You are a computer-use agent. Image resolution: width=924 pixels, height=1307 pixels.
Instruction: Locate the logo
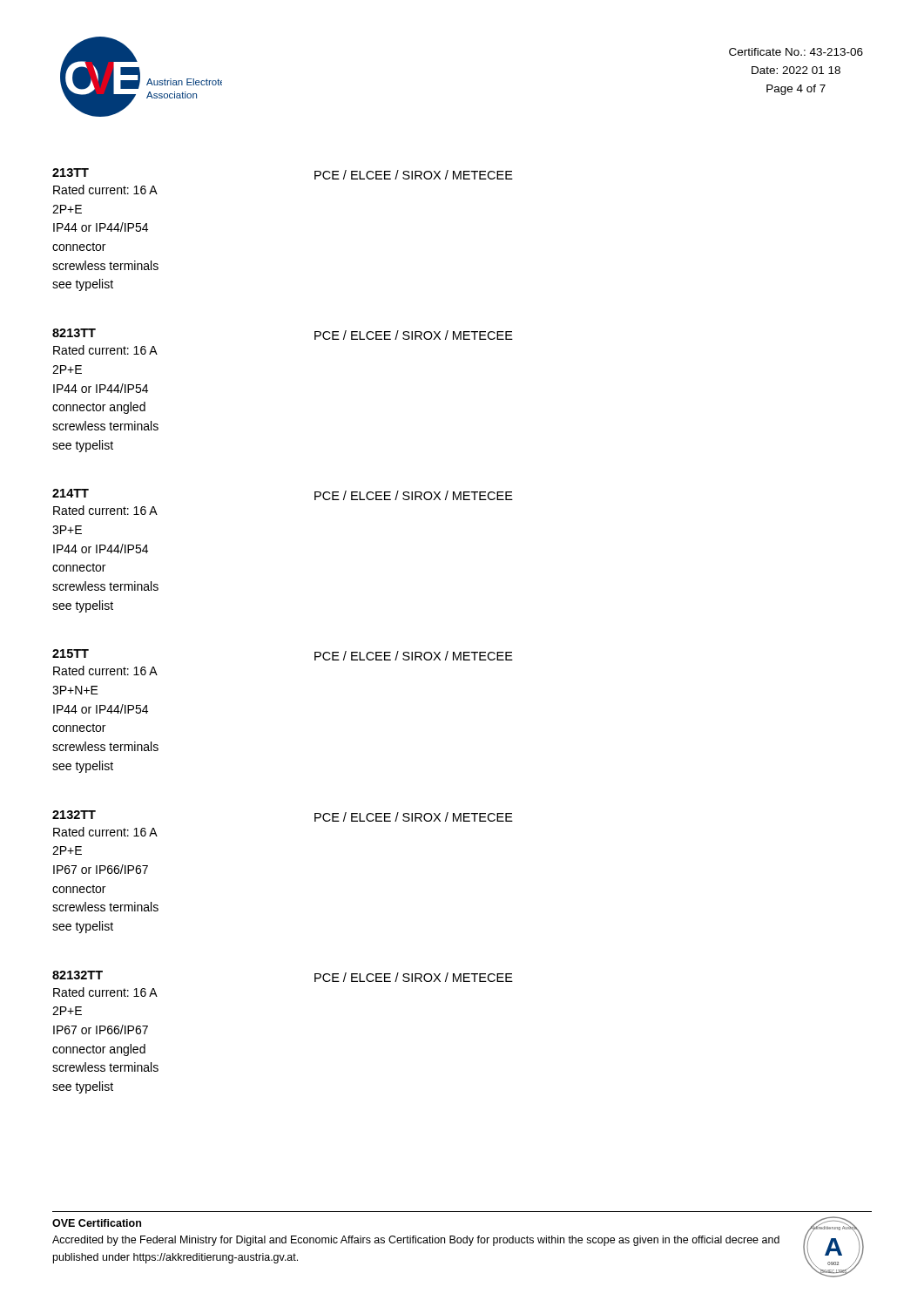coord(137,84)
